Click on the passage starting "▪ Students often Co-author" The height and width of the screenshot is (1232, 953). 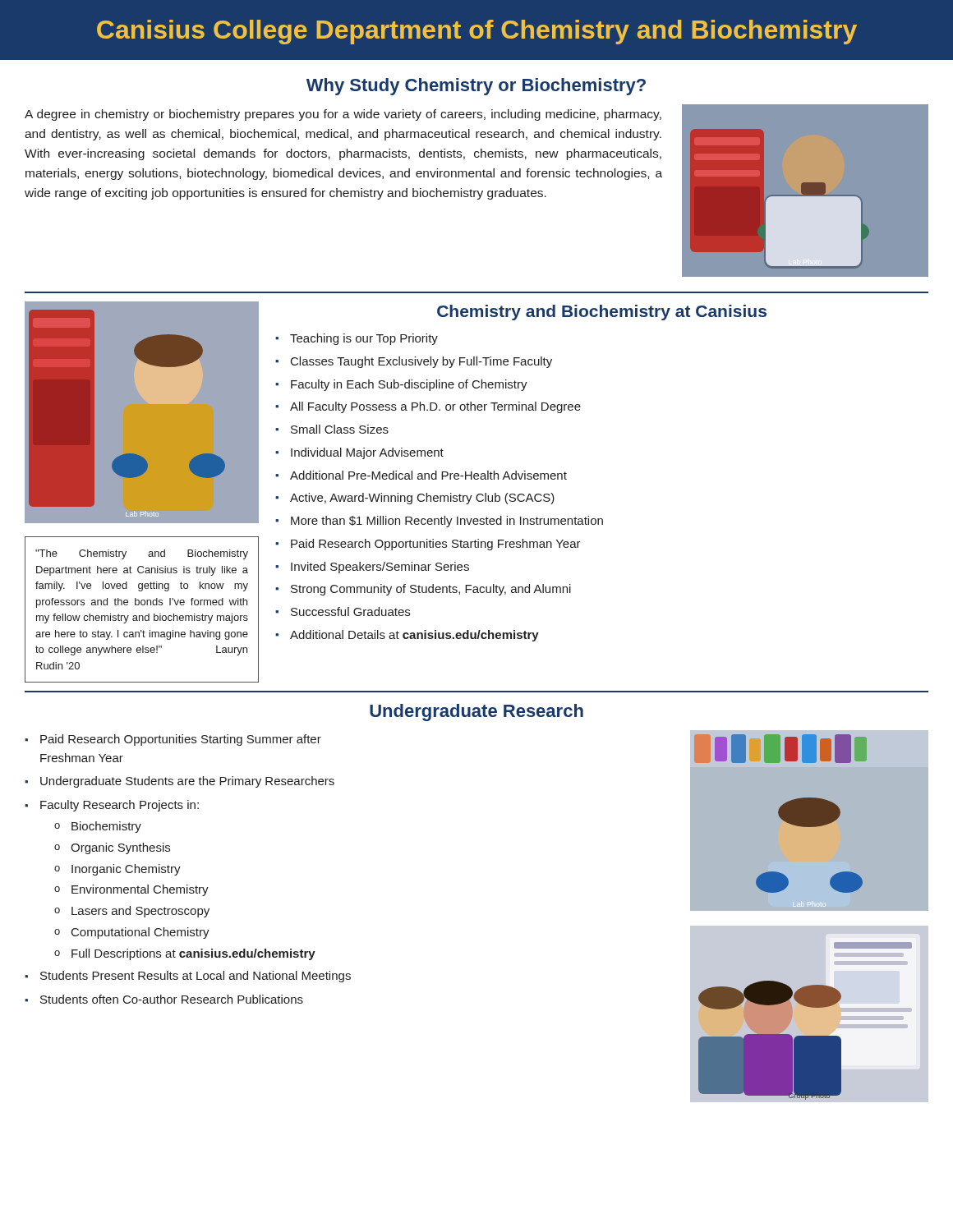pyautogui.click(x=164, y=1000)
